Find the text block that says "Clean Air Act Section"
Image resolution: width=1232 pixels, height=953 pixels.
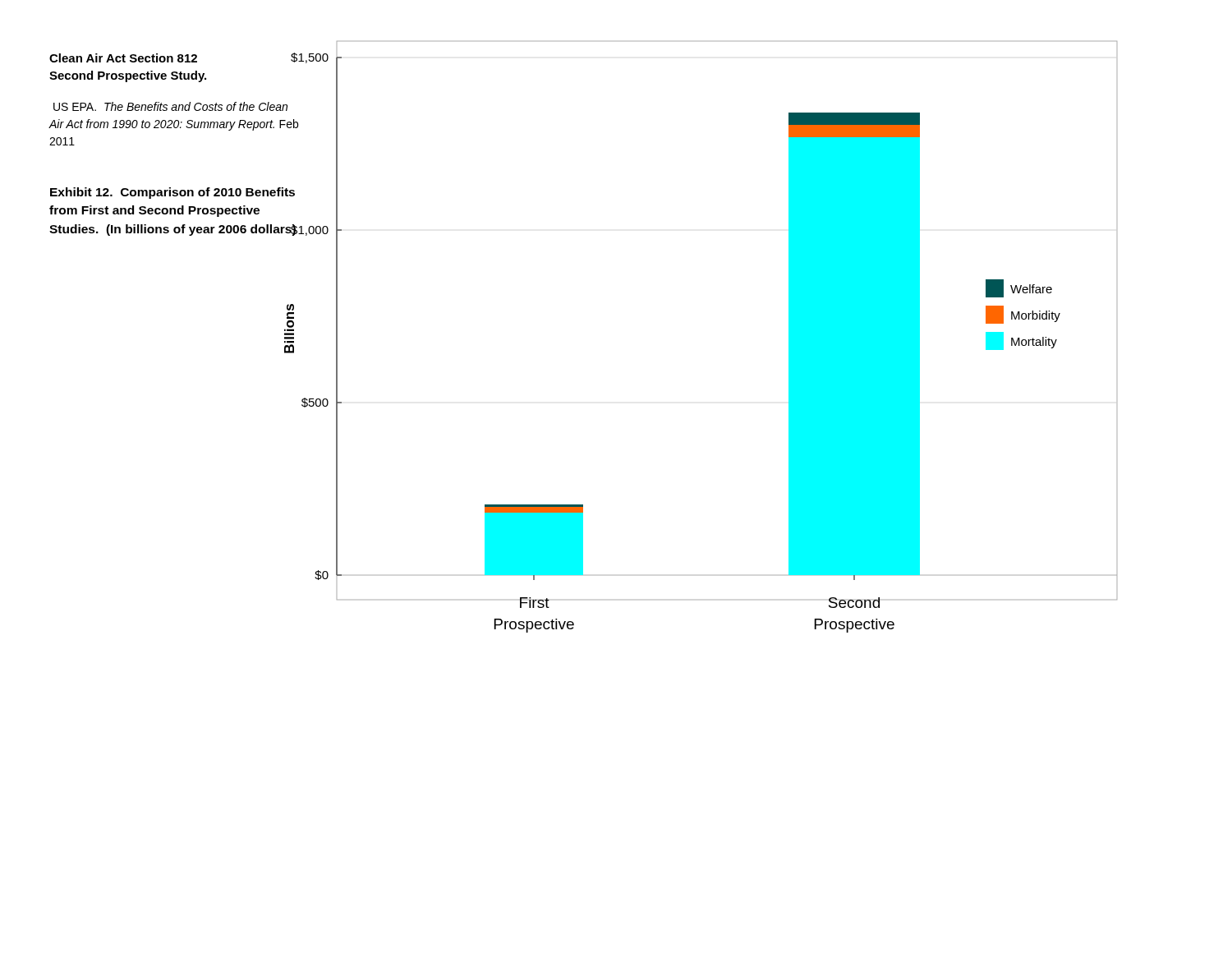tap(128, 67)
